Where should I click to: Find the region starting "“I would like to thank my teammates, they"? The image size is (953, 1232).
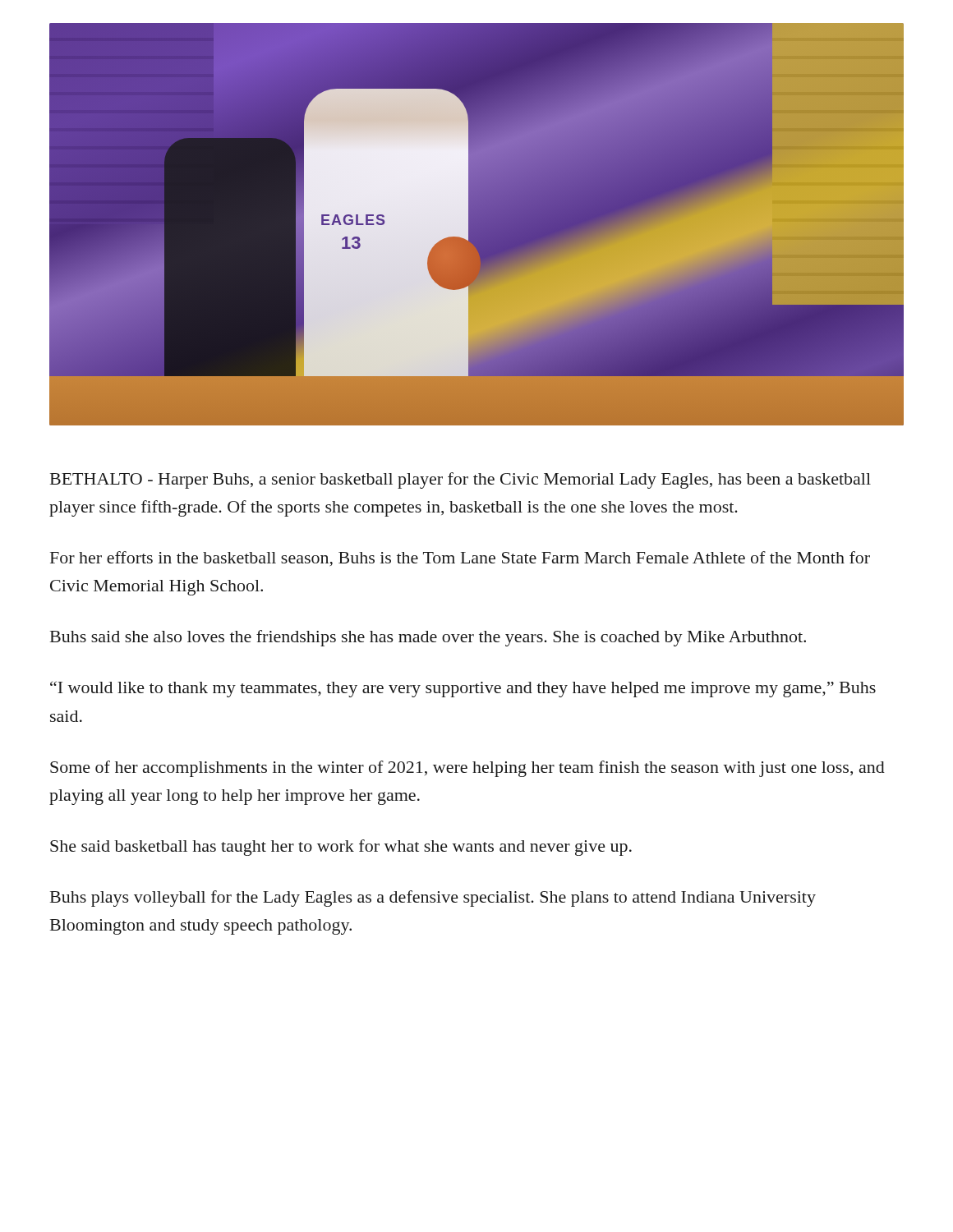pos(463,701)
